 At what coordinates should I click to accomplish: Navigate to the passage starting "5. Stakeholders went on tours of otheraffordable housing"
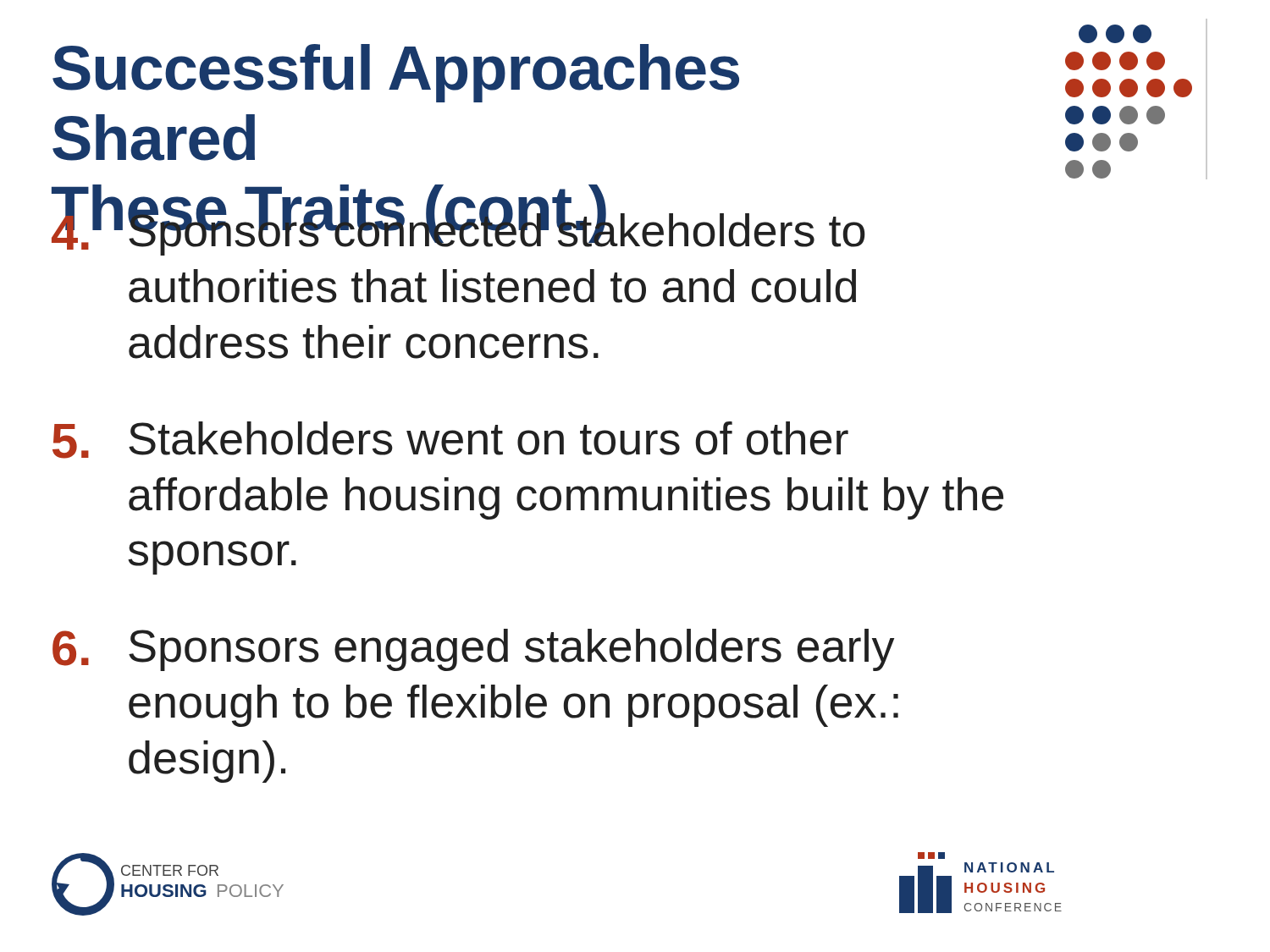tap(528, 495)
